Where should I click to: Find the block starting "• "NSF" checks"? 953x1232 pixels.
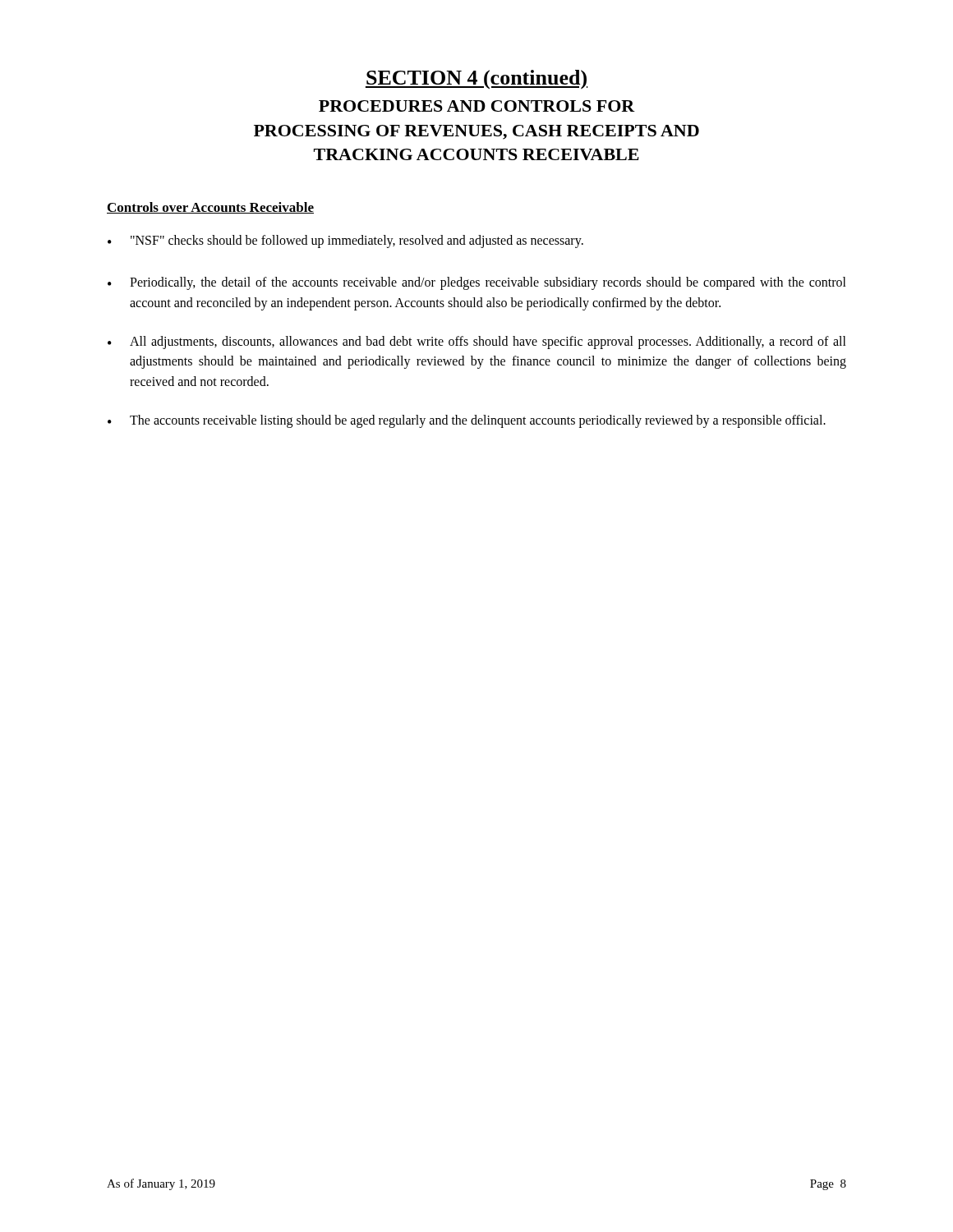476,243
